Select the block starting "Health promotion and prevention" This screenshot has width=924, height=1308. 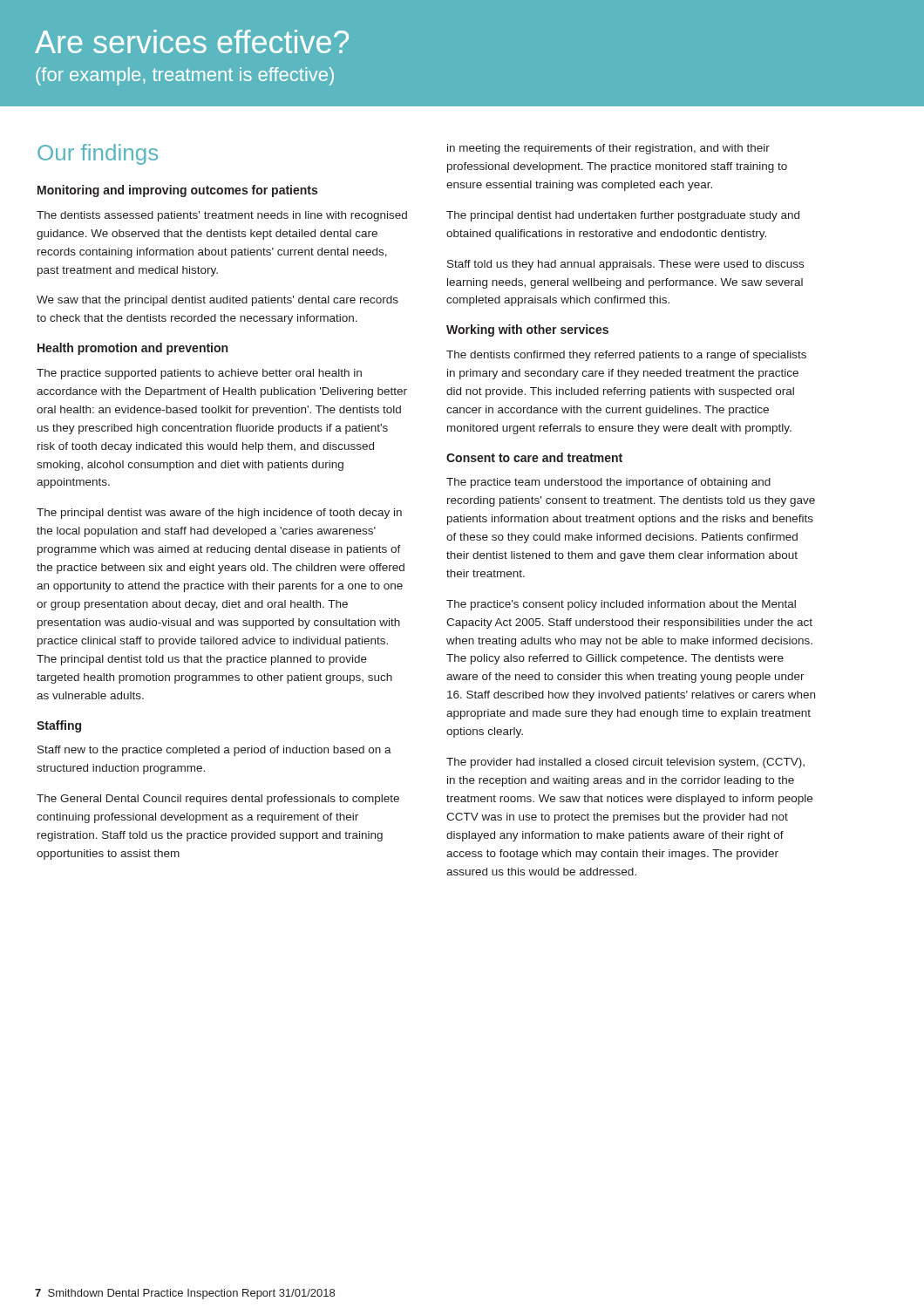click(x=133, y=348)
